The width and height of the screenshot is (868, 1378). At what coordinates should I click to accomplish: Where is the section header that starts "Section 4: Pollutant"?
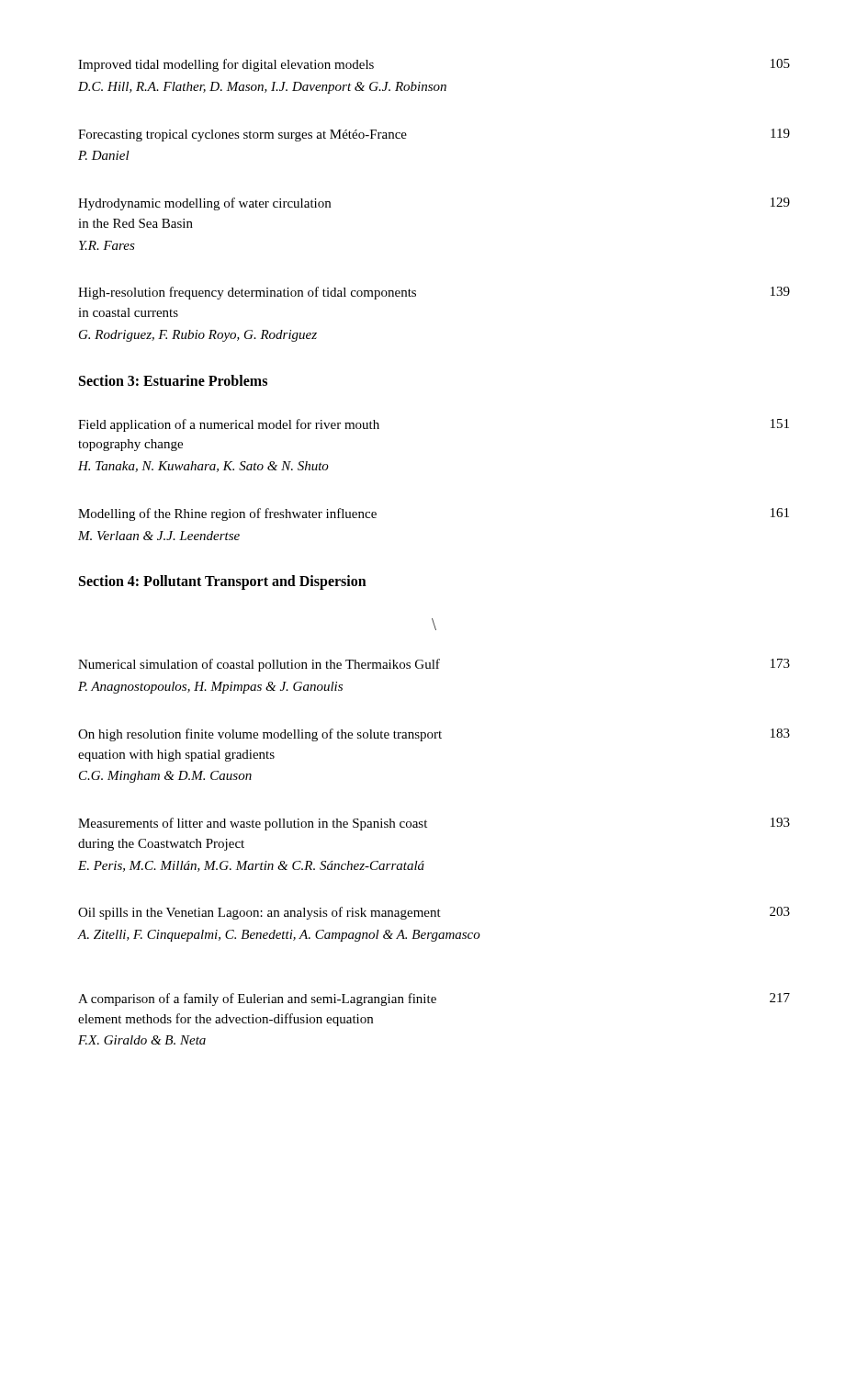click(222, 581)
